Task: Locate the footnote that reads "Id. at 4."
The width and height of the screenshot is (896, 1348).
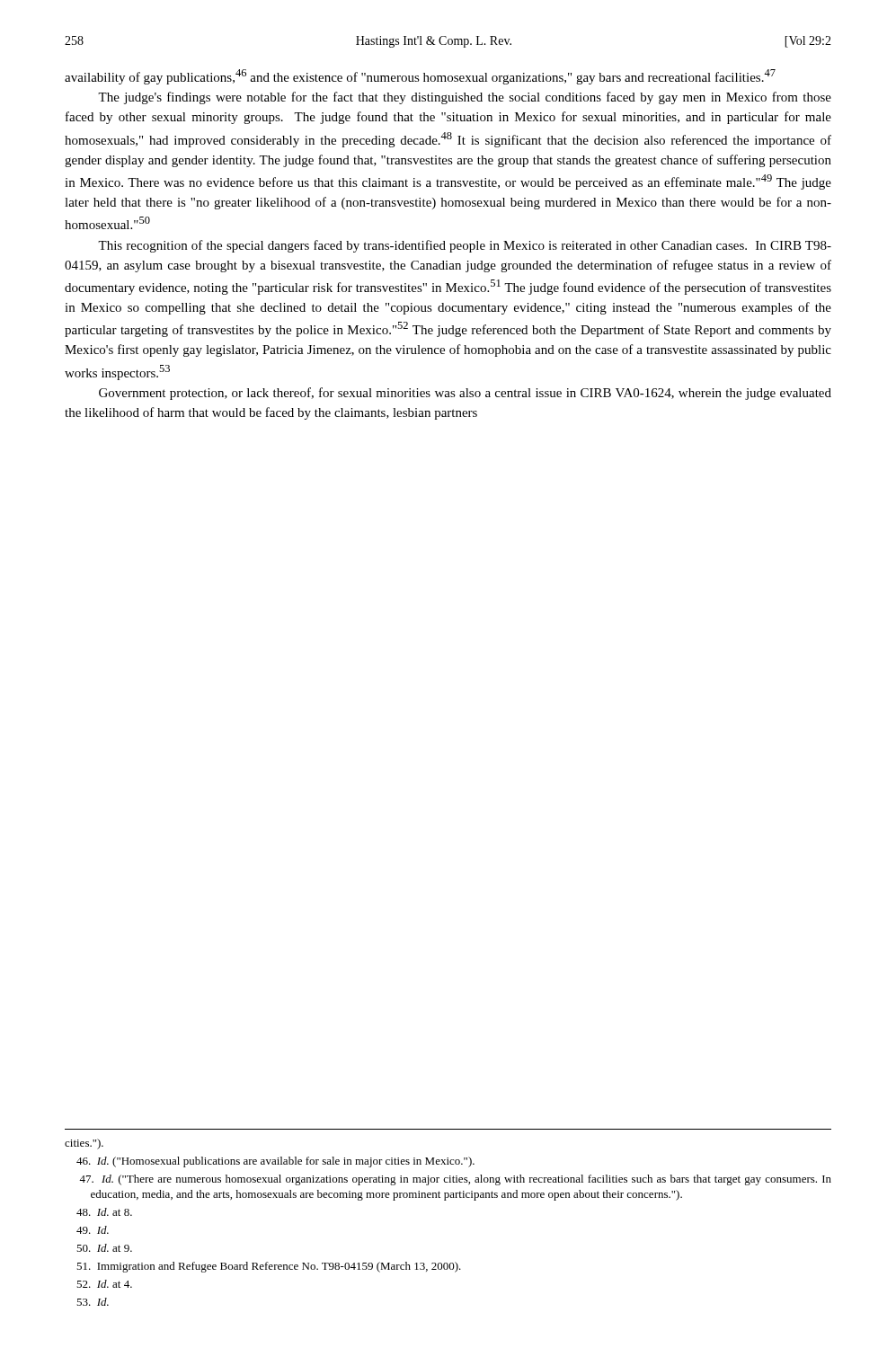Action: click(x=99, y=1284)
